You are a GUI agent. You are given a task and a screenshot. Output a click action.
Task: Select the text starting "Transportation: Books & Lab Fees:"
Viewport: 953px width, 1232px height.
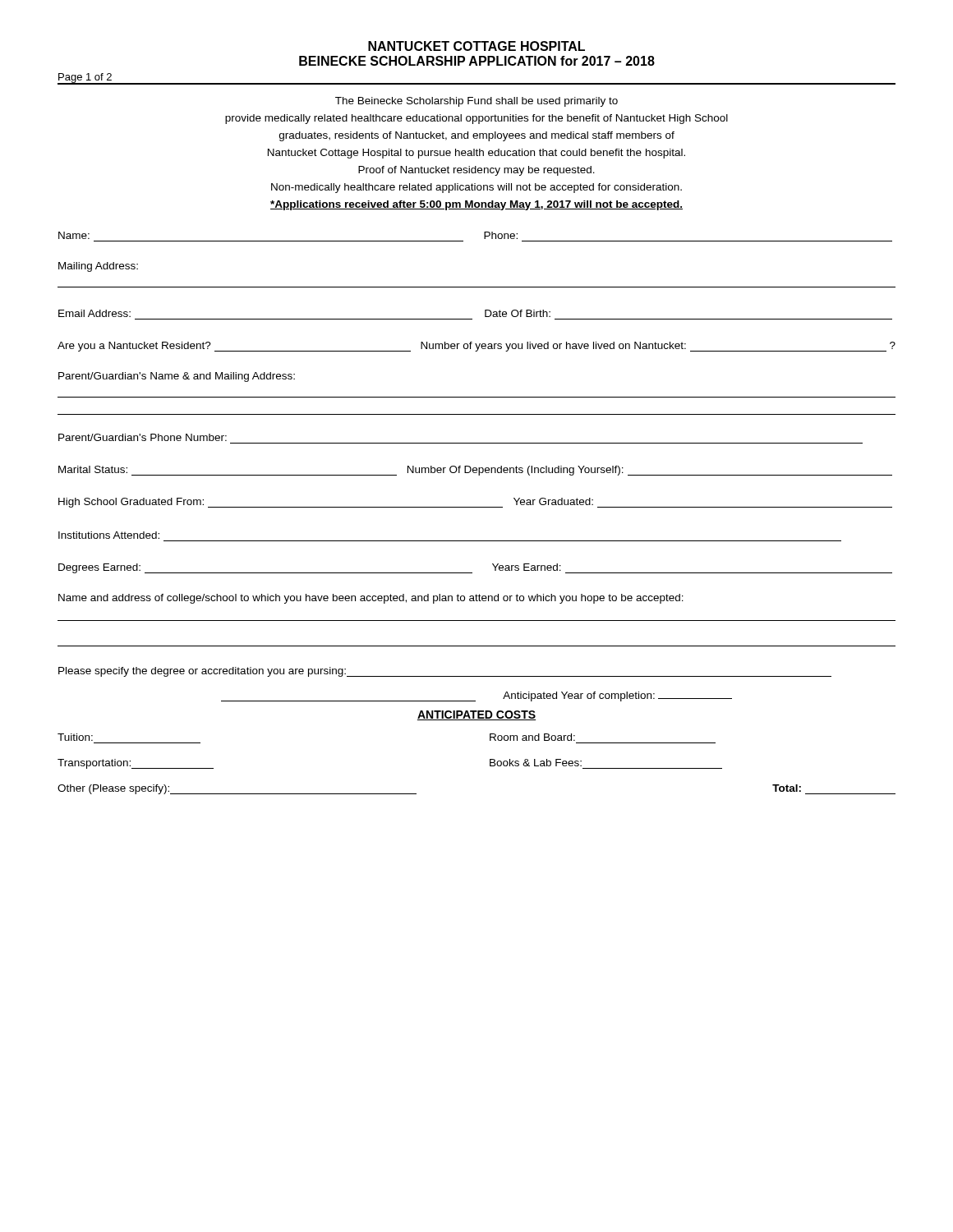click(x=96, y=765)
